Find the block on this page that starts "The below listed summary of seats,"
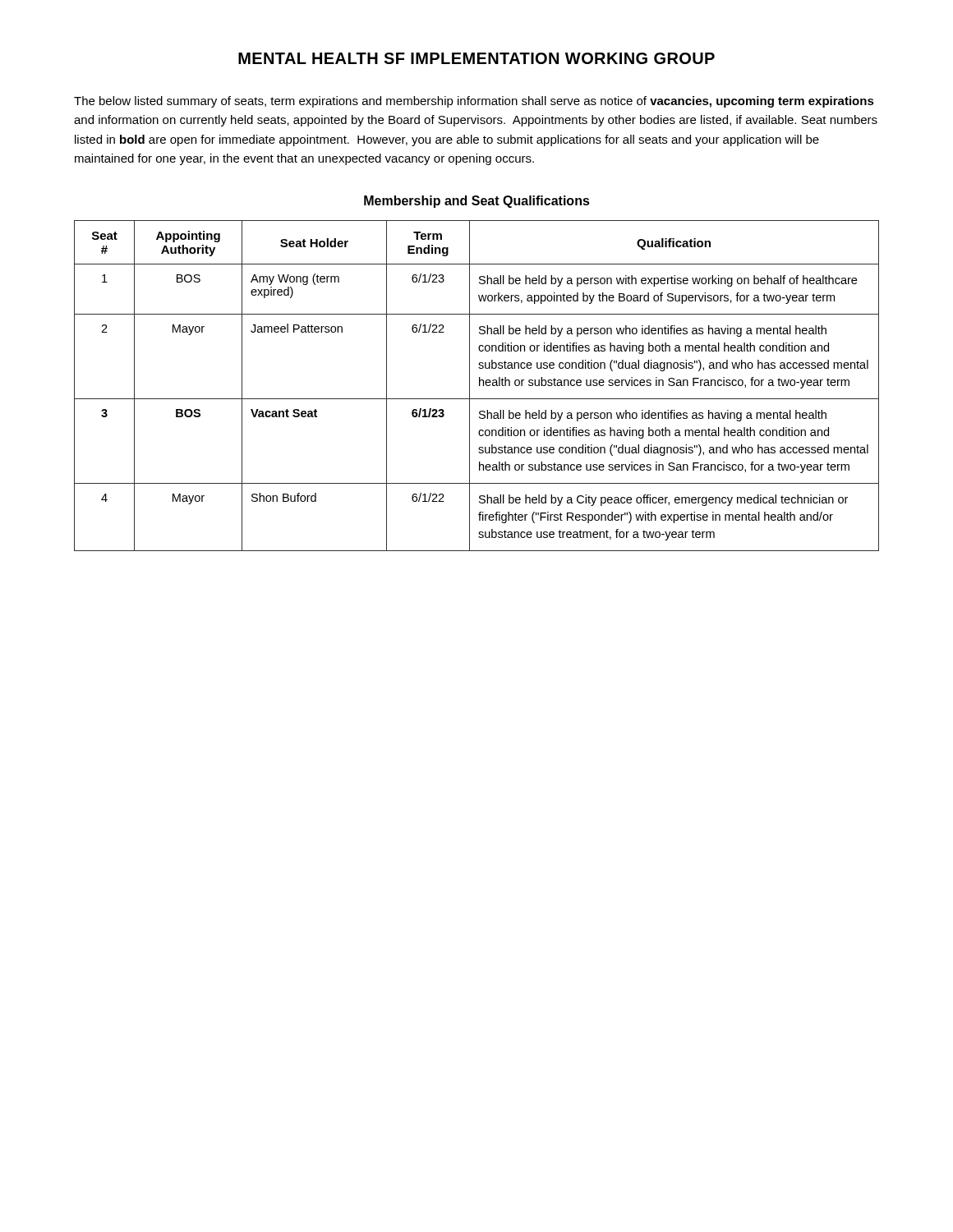953x1232 pixels. [476, 129]
